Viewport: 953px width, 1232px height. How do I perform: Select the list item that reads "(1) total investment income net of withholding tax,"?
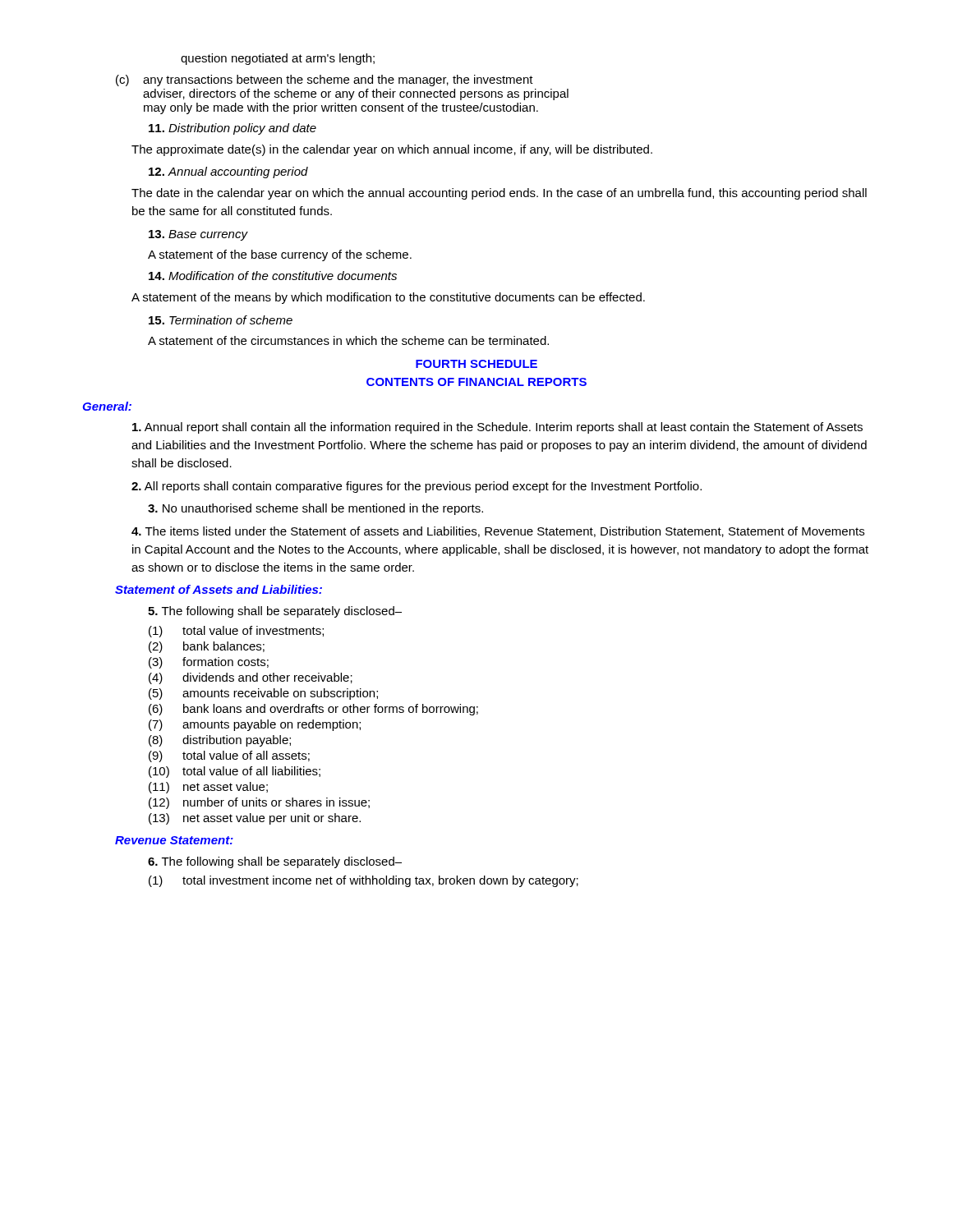click(x=509, y=880)
